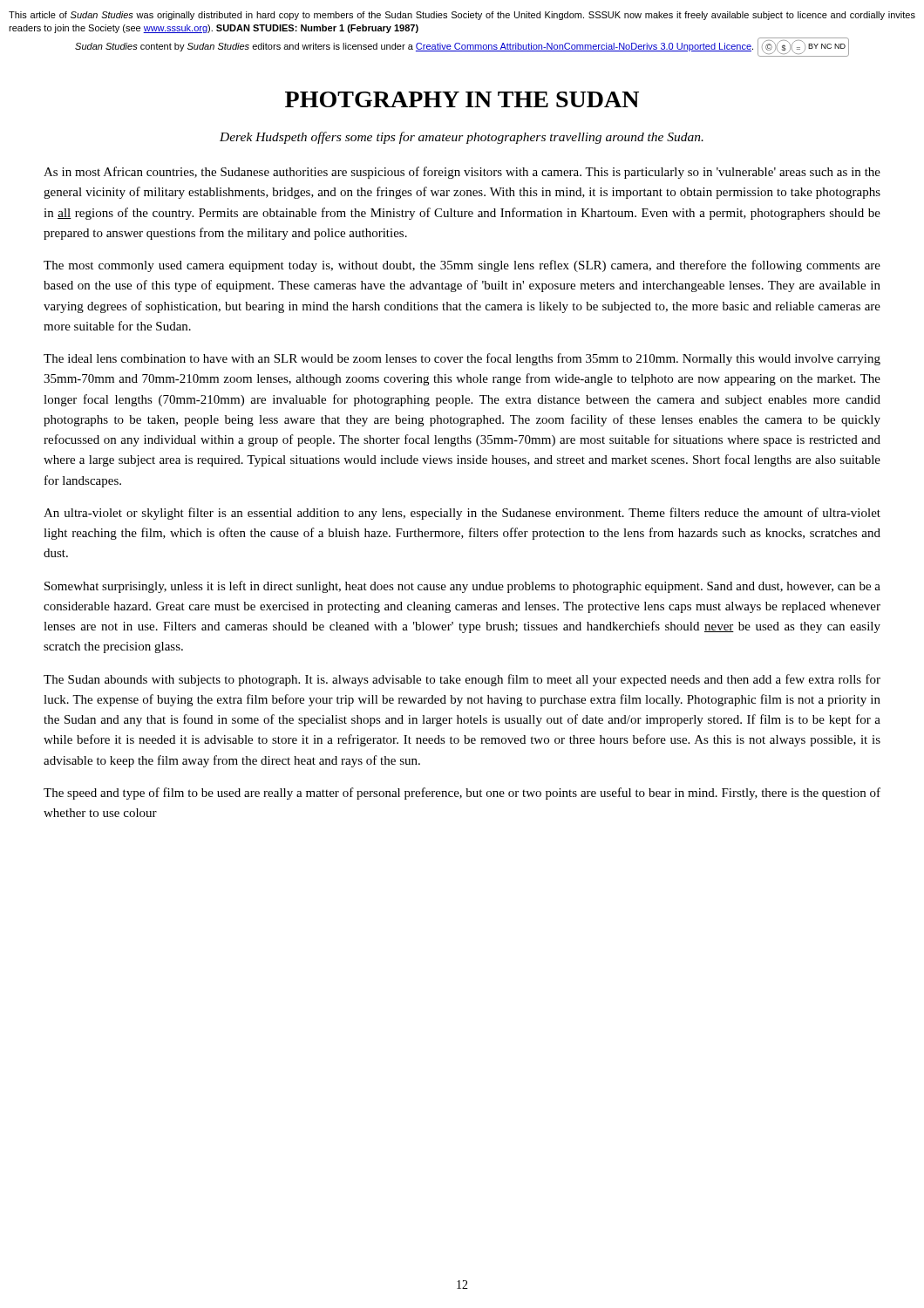
Task: Find the block on this page that starts "As in most African countries, the Sudanese"
Action: (x=462, y=203)
